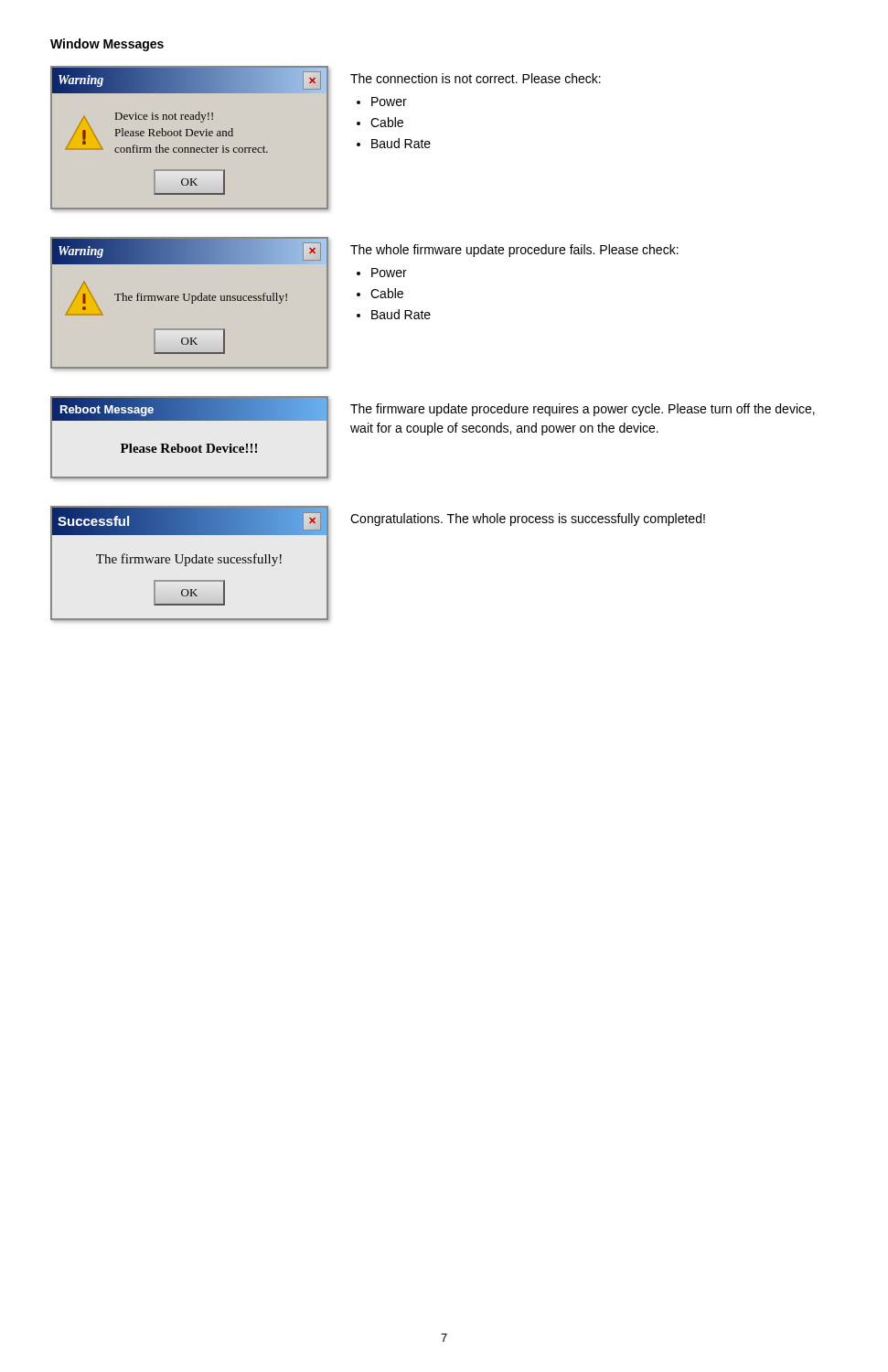Find the text block containing "The firmware update procedure requires a"
888x1372 pixels.
(583, 418)
